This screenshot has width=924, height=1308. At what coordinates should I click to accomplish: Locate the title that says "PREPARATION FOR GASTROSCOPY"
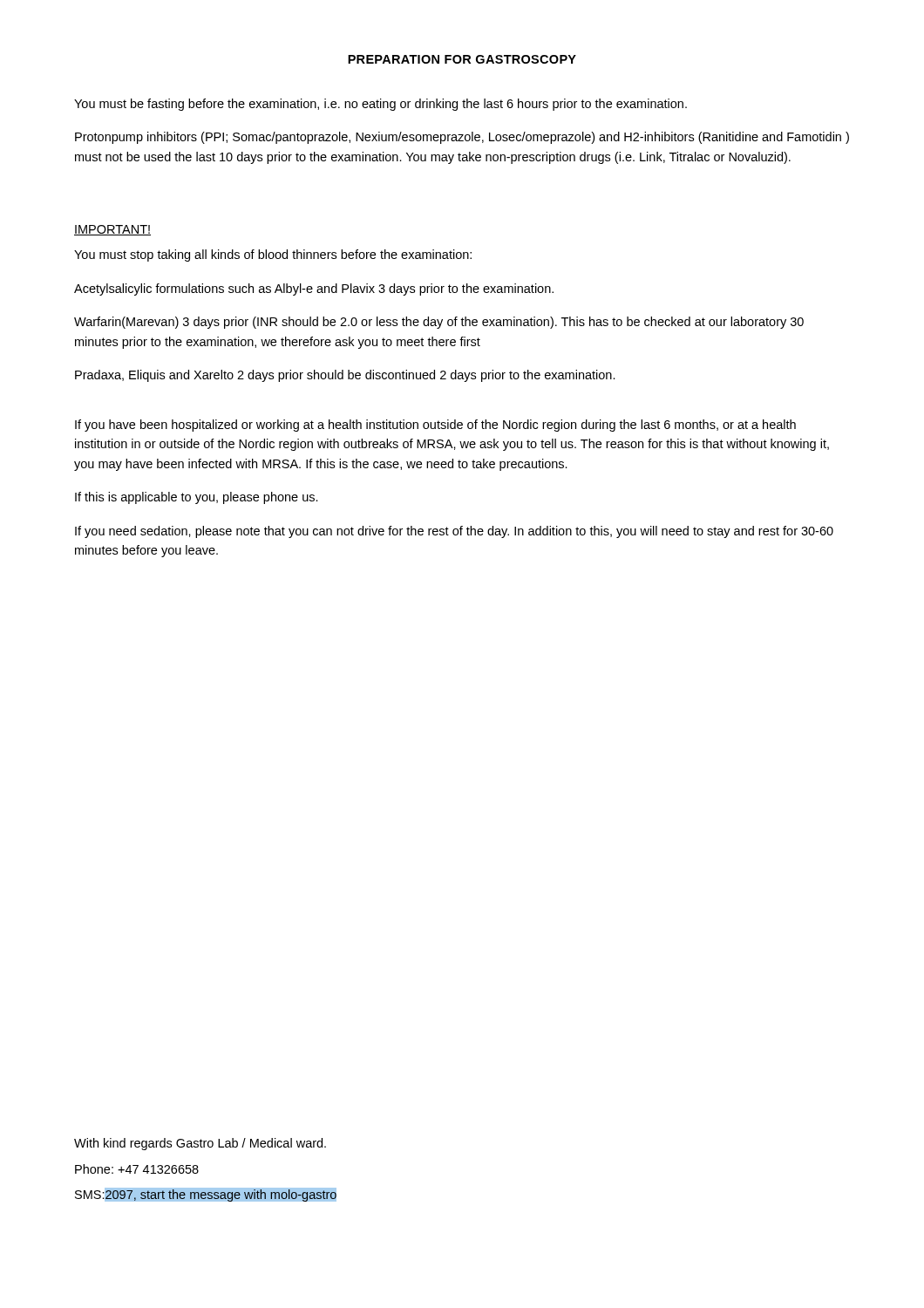pyautogui.click(x=462, y=59)
